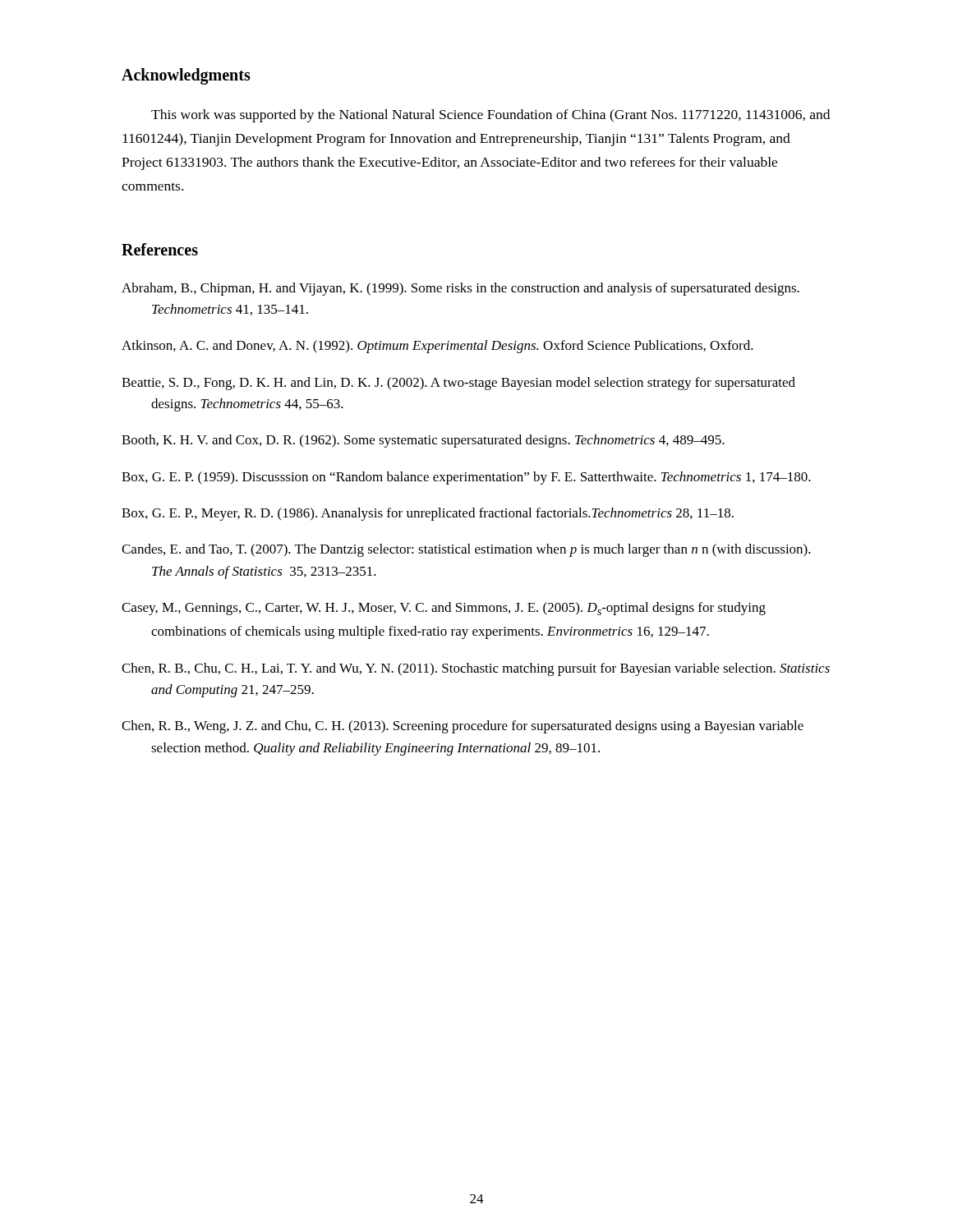Where is the passage that starts "Chen, R. B., Chu, C."?
953x1232 pixels.
[x=476, y=679]
